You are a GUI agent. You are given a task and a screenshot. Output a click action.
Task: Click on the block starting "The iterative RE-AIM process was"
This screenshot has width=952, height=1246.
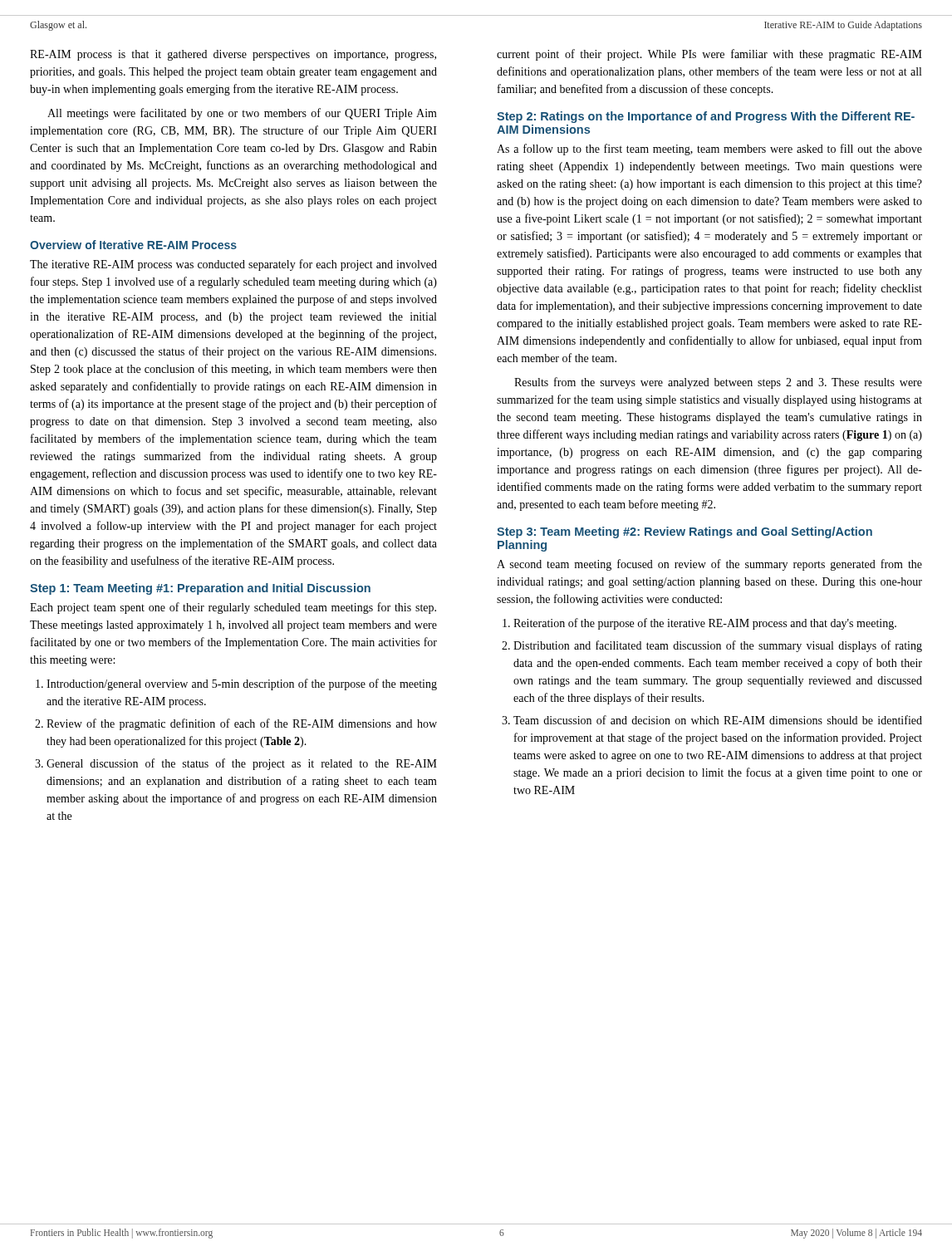(233, 413)
